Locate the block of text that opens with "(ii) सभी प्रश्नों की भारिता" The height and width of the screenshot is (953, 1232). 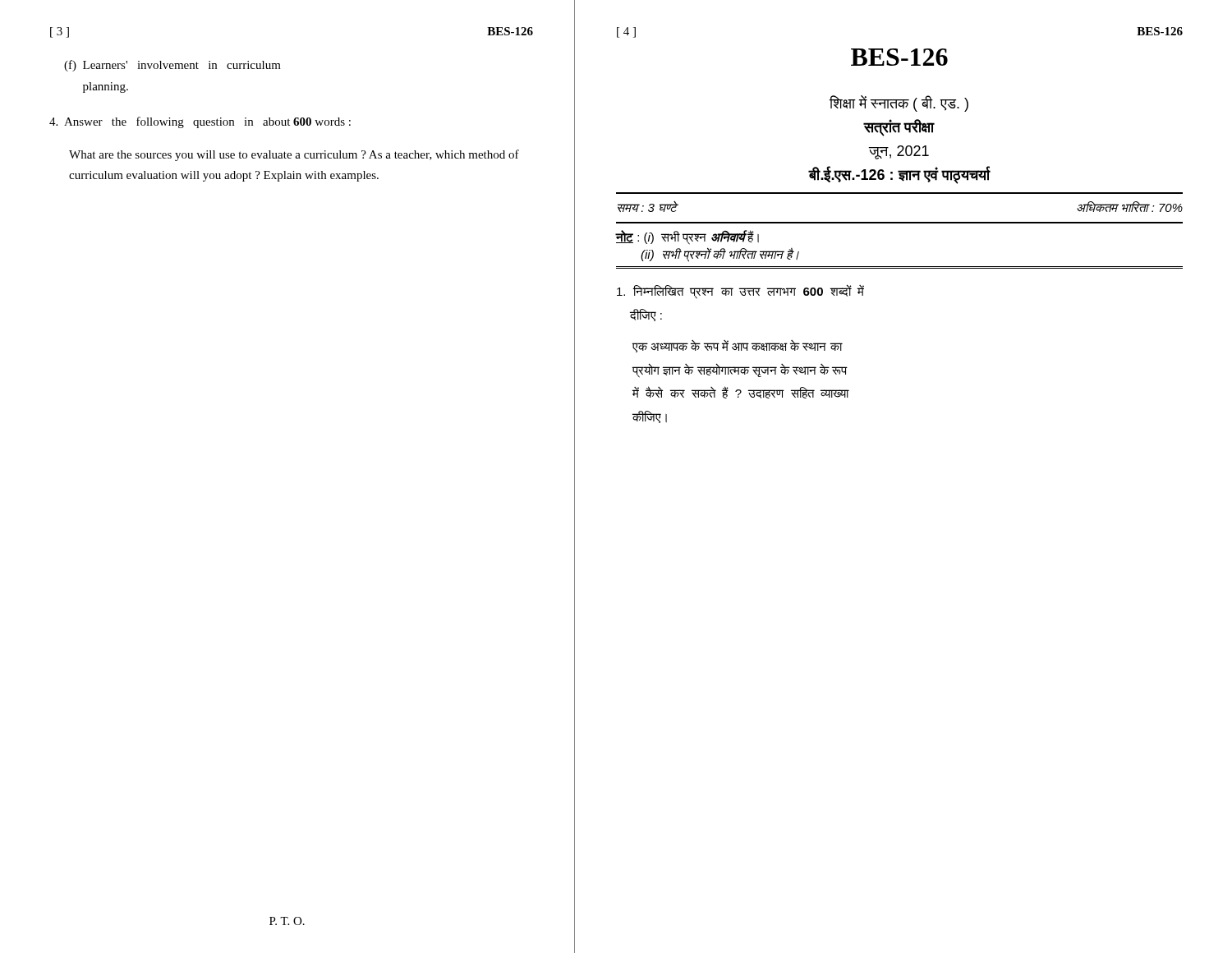point(720,254)
